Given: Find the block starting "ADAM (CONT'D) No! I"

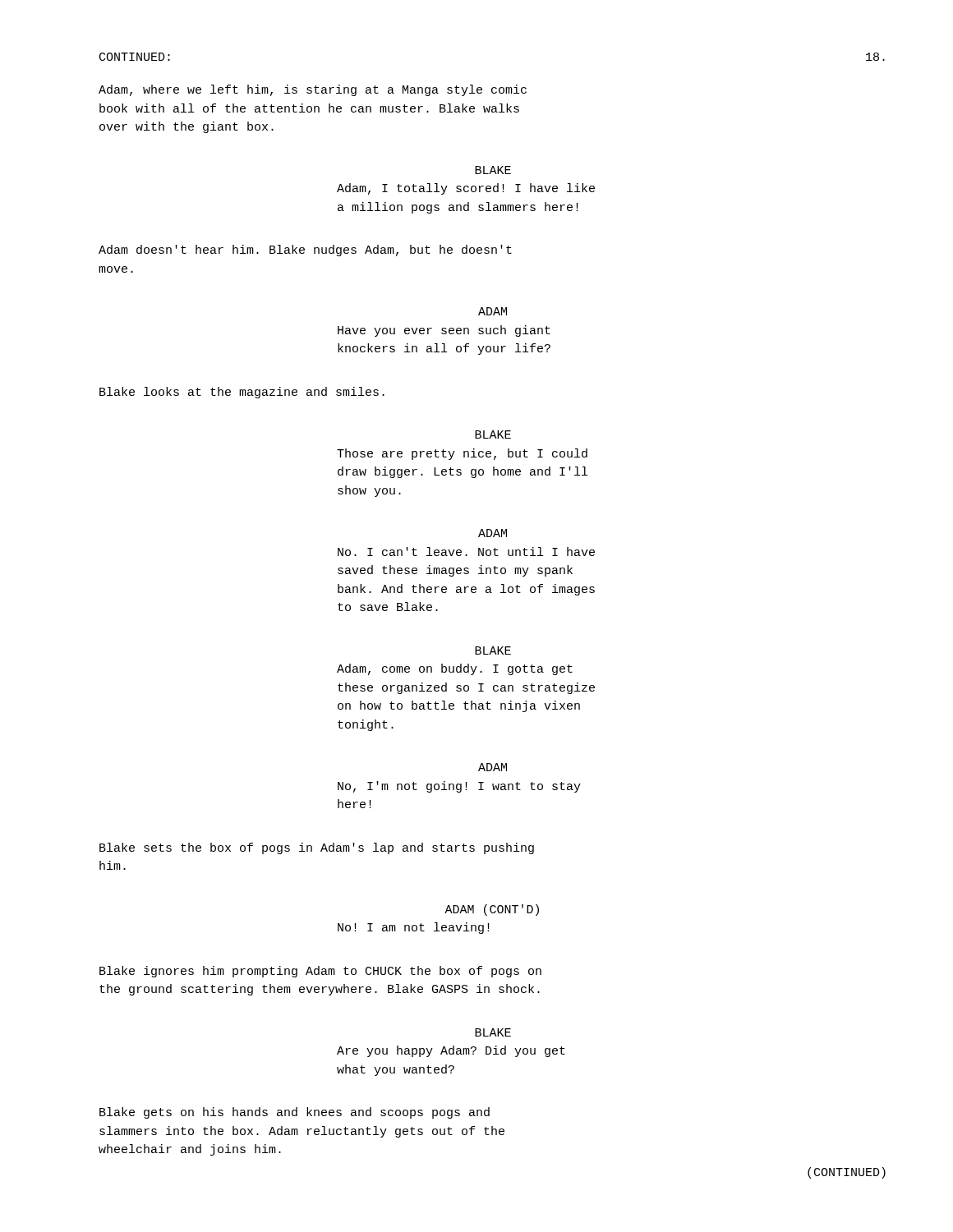Looking at the screenshot, I should (x=493, y=920).
